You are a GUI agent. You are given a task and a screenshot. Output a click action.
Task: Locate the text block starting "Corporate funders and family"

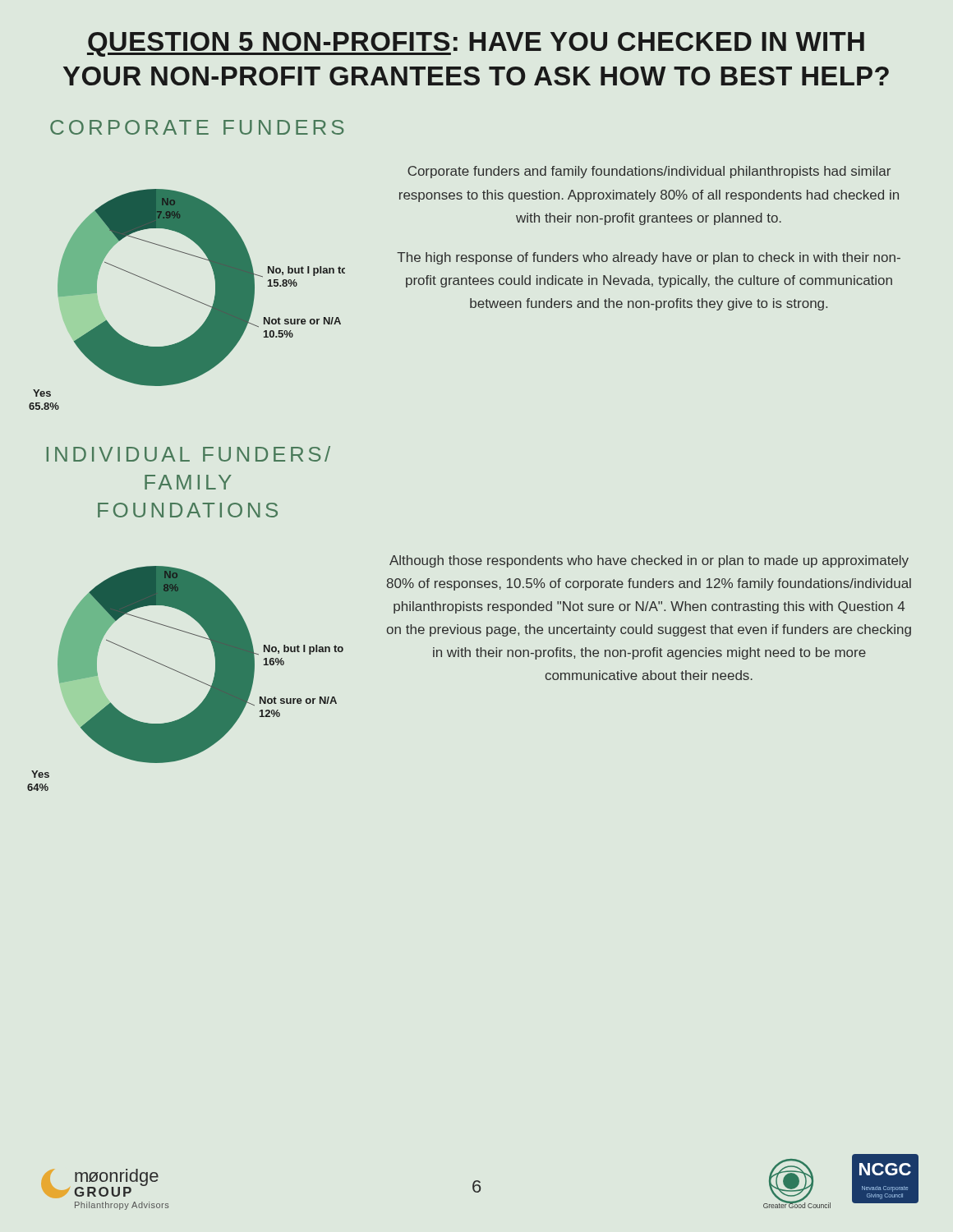click(x=649, y=195)
